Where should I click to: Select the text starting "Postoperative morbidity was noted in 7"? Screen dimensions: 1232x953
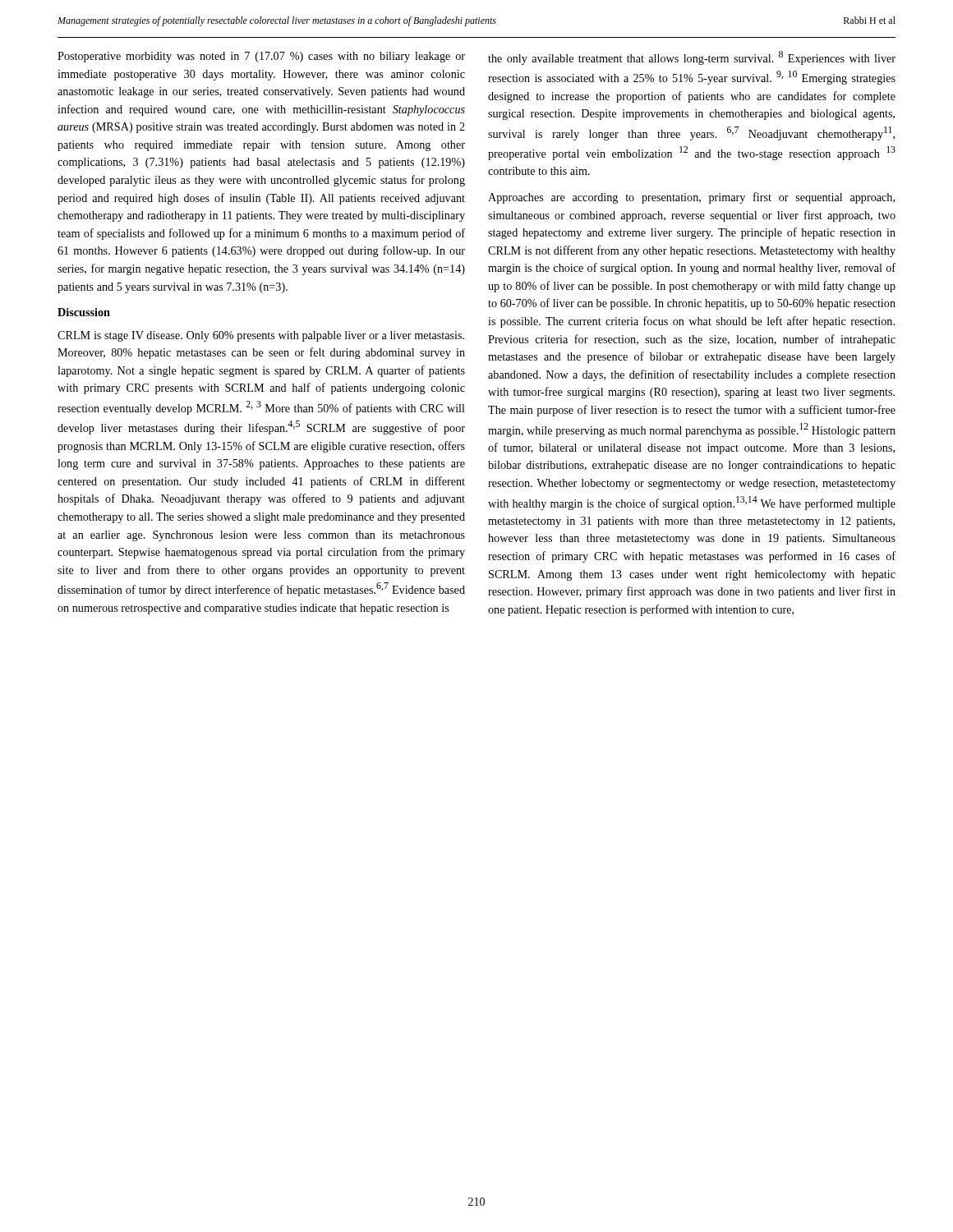pos(261,172)
